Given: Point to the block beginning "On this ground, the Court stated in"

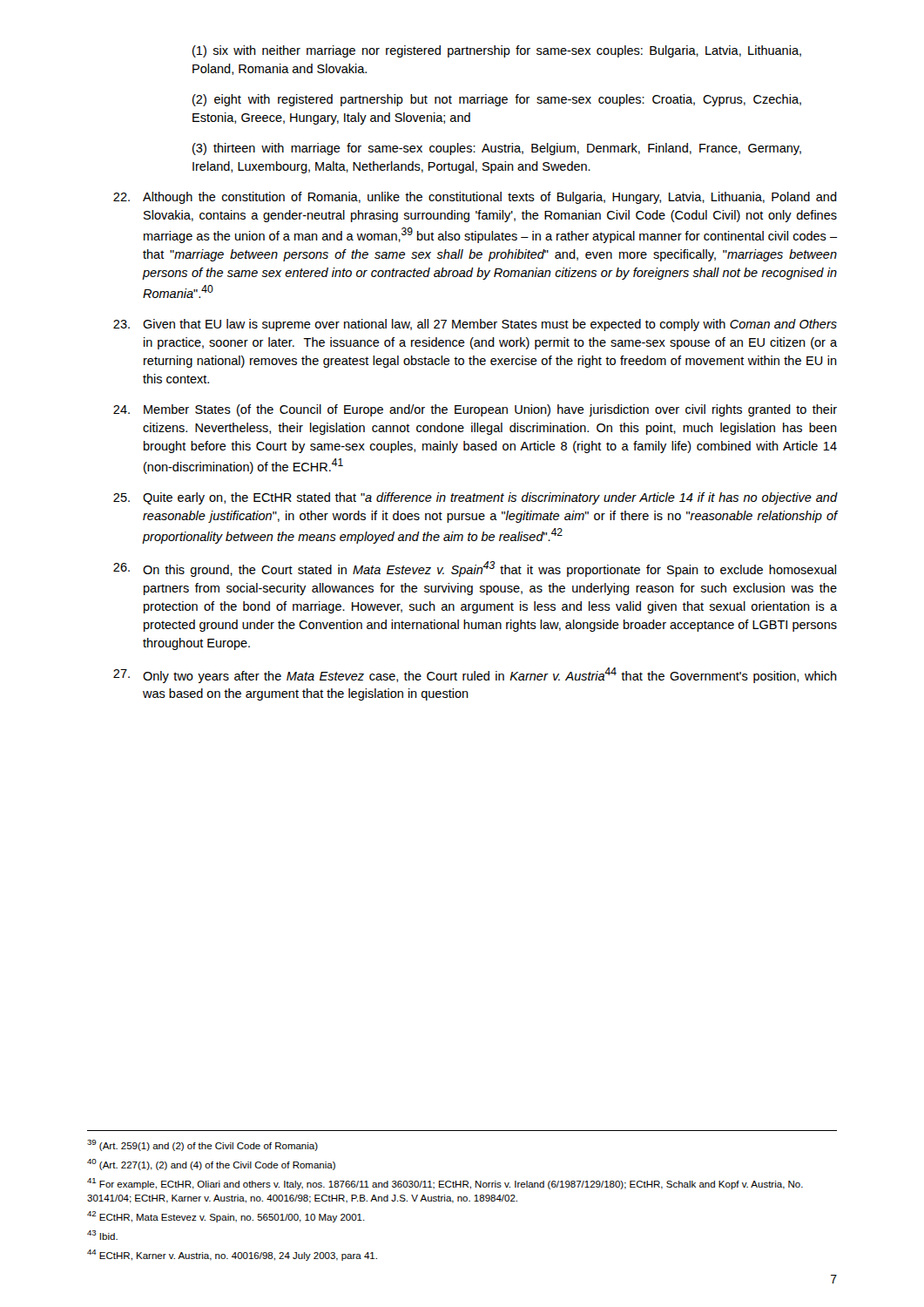Looking at the screenshot, I should click(462, 605).
